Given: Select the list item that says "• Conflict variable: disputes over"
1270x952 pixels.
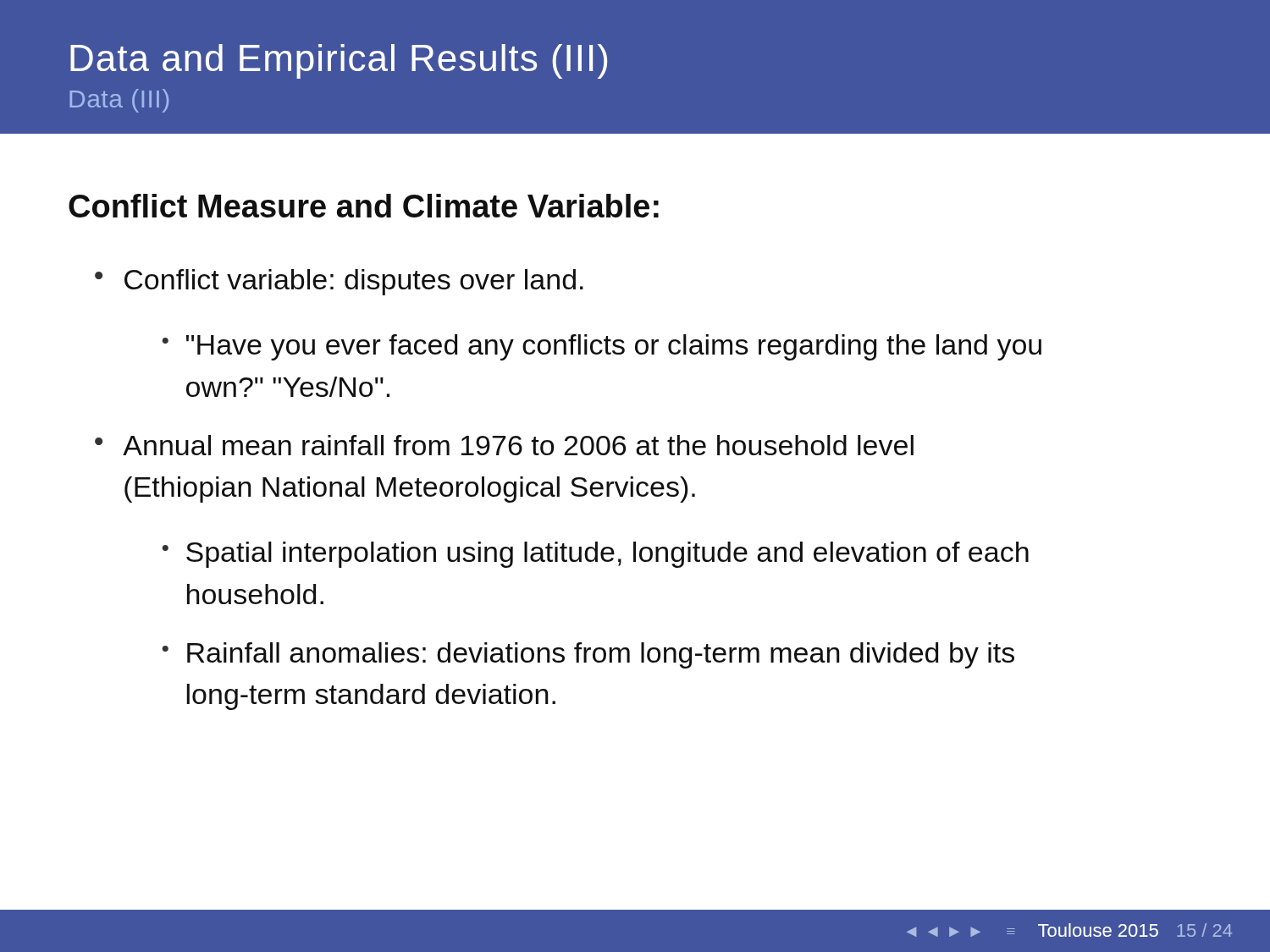Looking at the screenshot, I should tap(339, 280).
